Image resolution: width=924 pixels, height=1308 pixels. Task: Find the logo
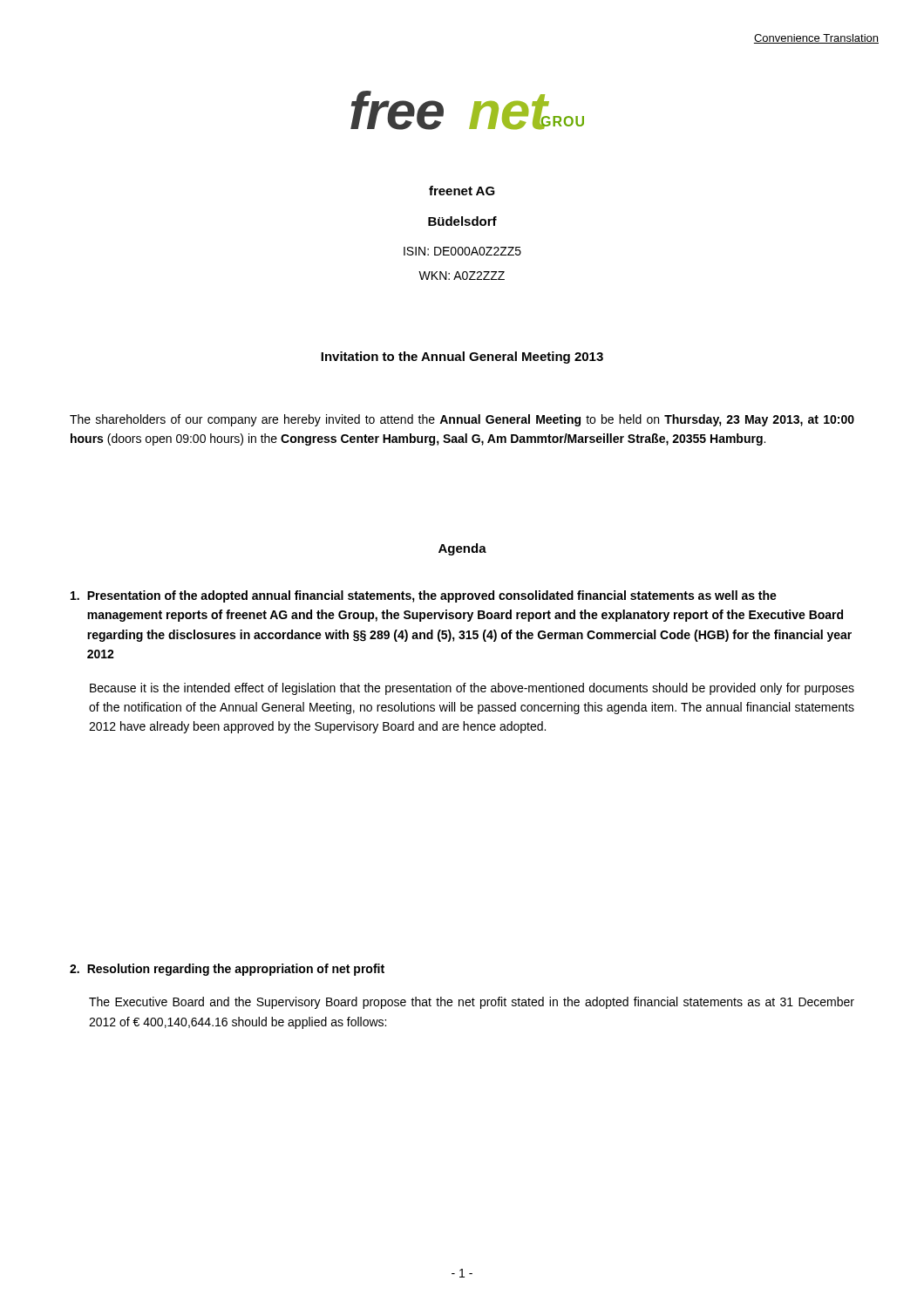[x=462, y=110]
